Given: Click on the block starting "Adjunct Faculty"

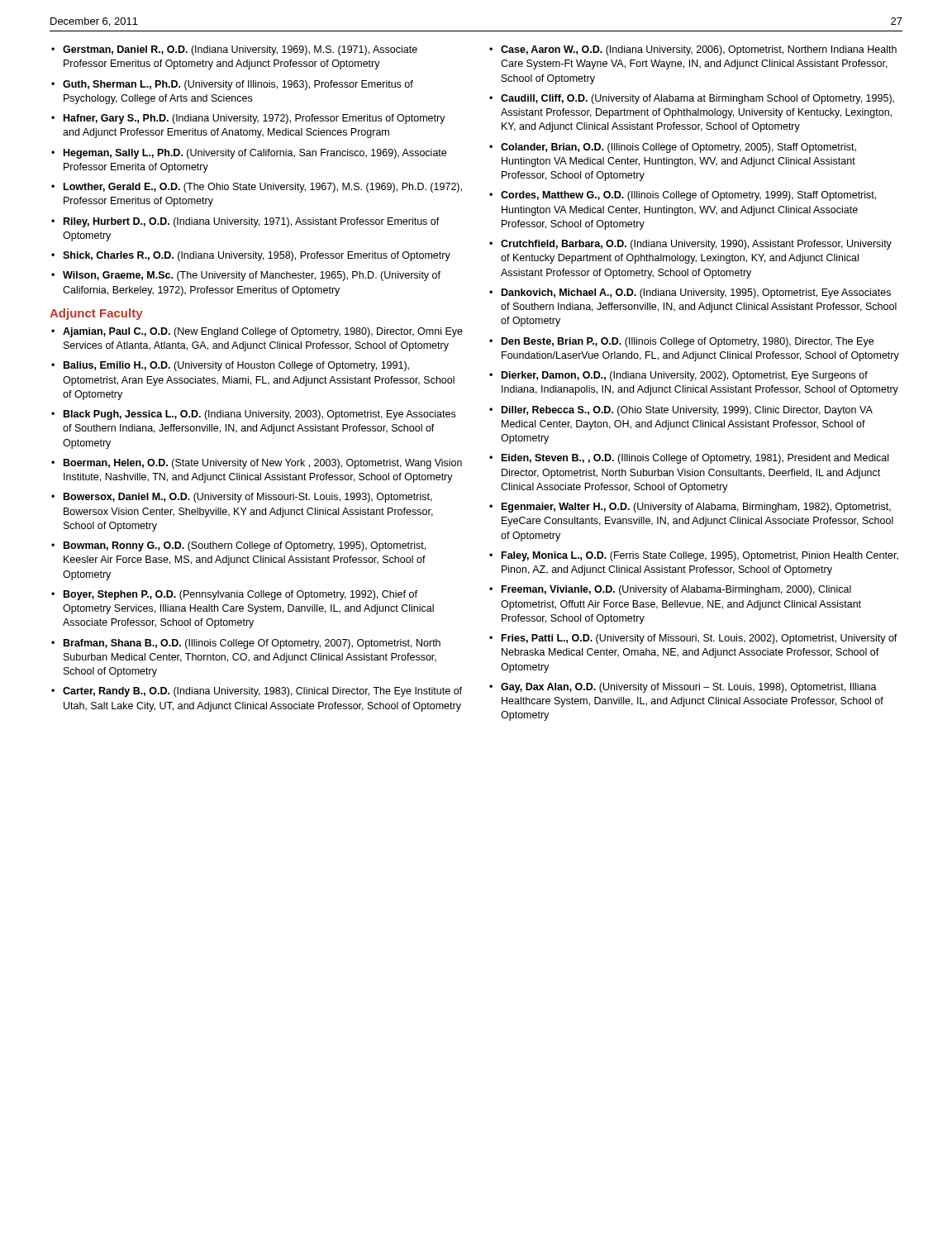Looking at the screenshot, I should point(96,313).
